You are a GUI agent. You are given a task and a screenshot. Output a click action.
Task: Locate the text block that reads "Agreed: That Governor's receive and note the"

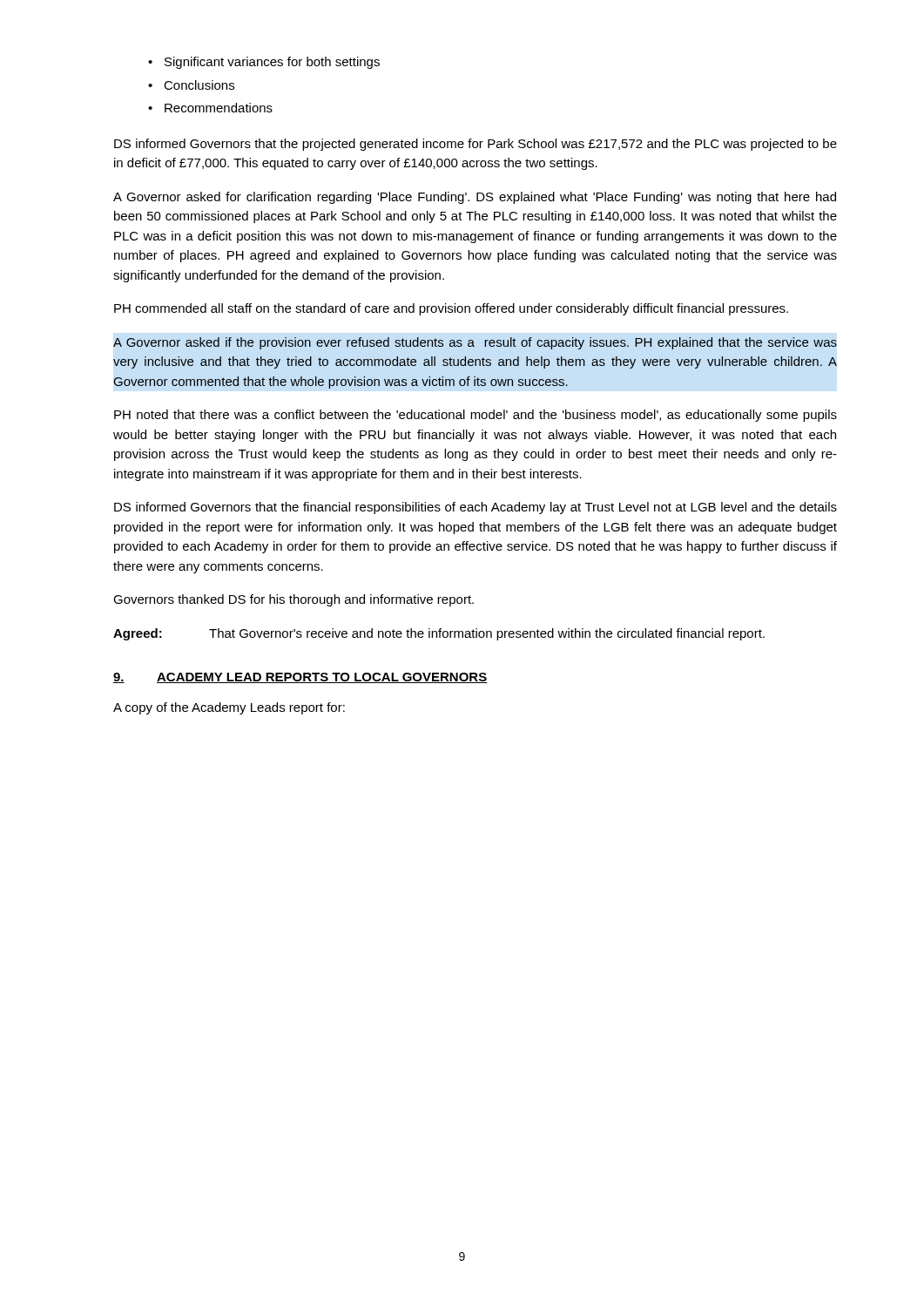point(439,633)
